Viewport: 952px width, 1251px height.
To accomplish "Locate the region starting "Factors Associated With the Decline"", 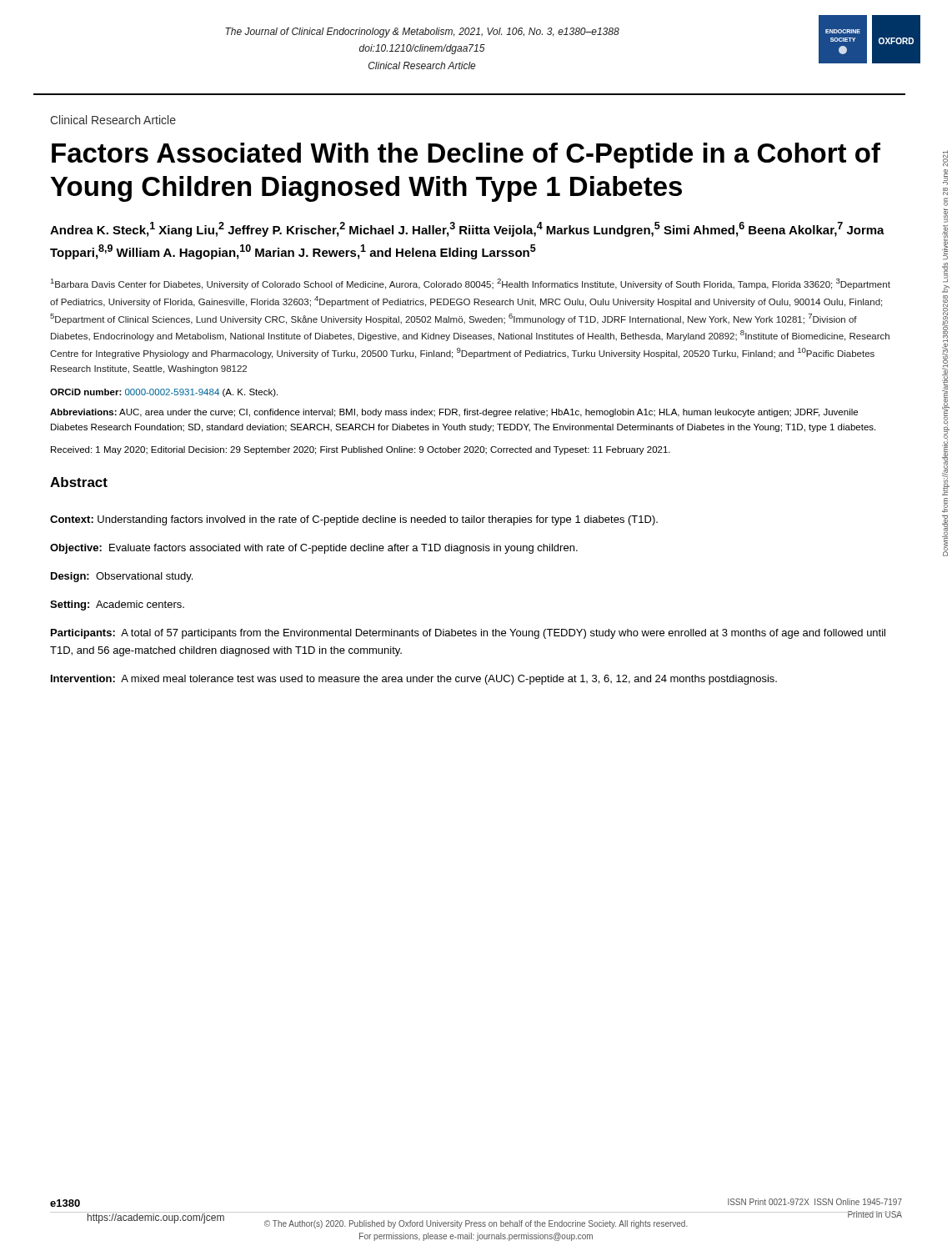I will pos(465,170).
